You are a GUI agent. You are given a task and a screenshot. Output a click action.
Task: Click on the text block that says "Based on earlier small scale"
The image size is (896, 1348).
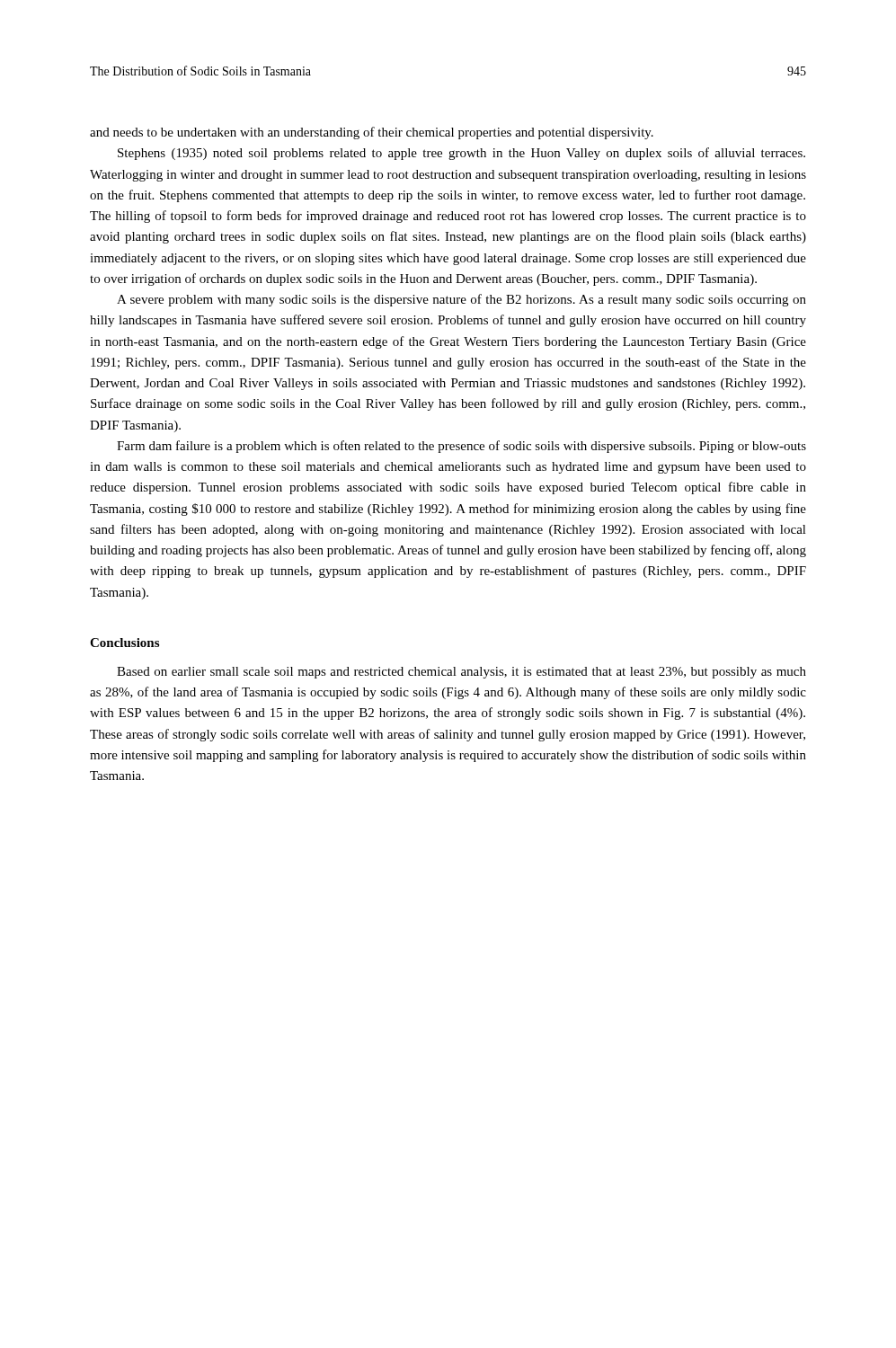(x=448, y=724)
